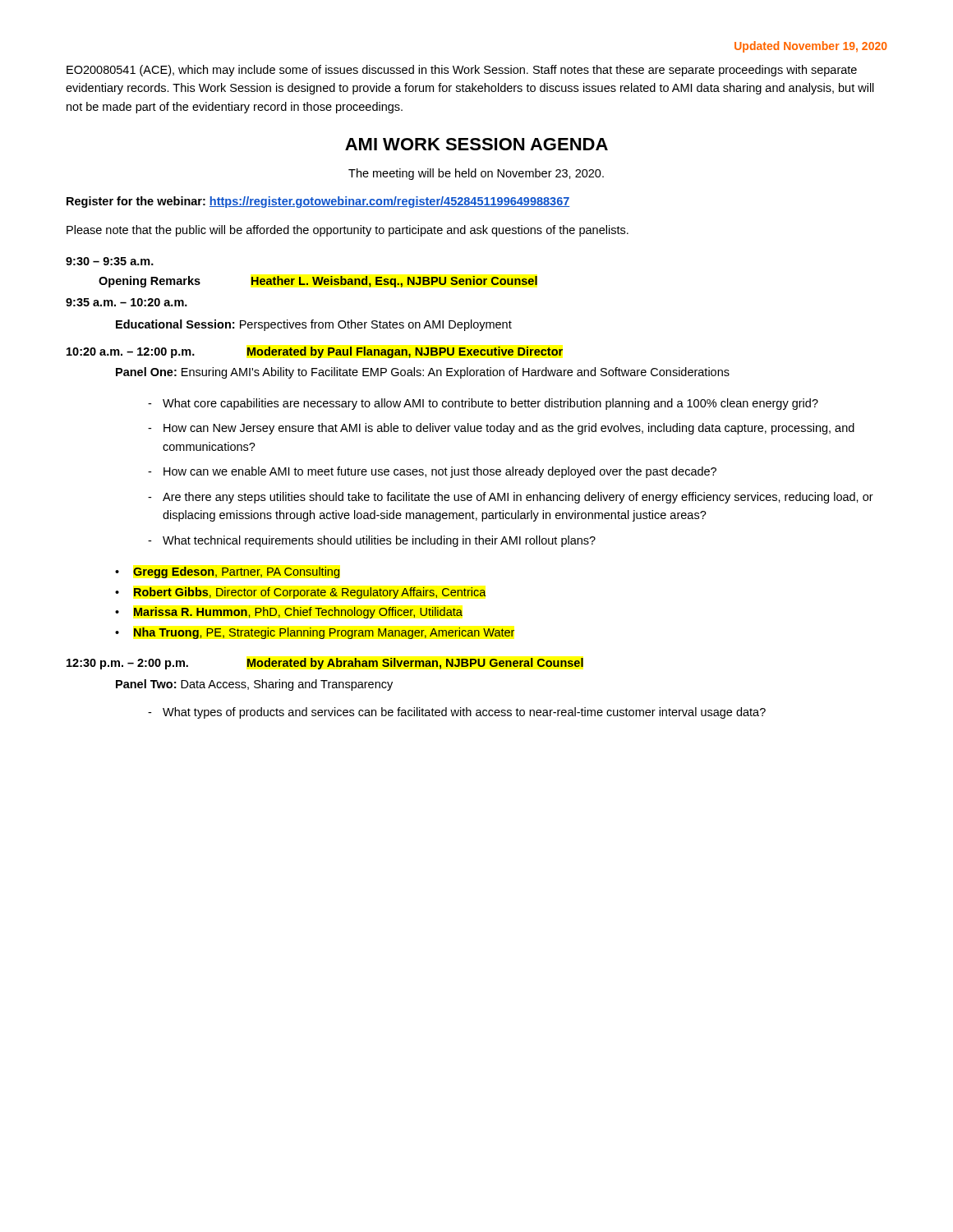
Task: Locate the section header that reads "9:30 – 9:35 a.m."
Action: tap(110, 261)
